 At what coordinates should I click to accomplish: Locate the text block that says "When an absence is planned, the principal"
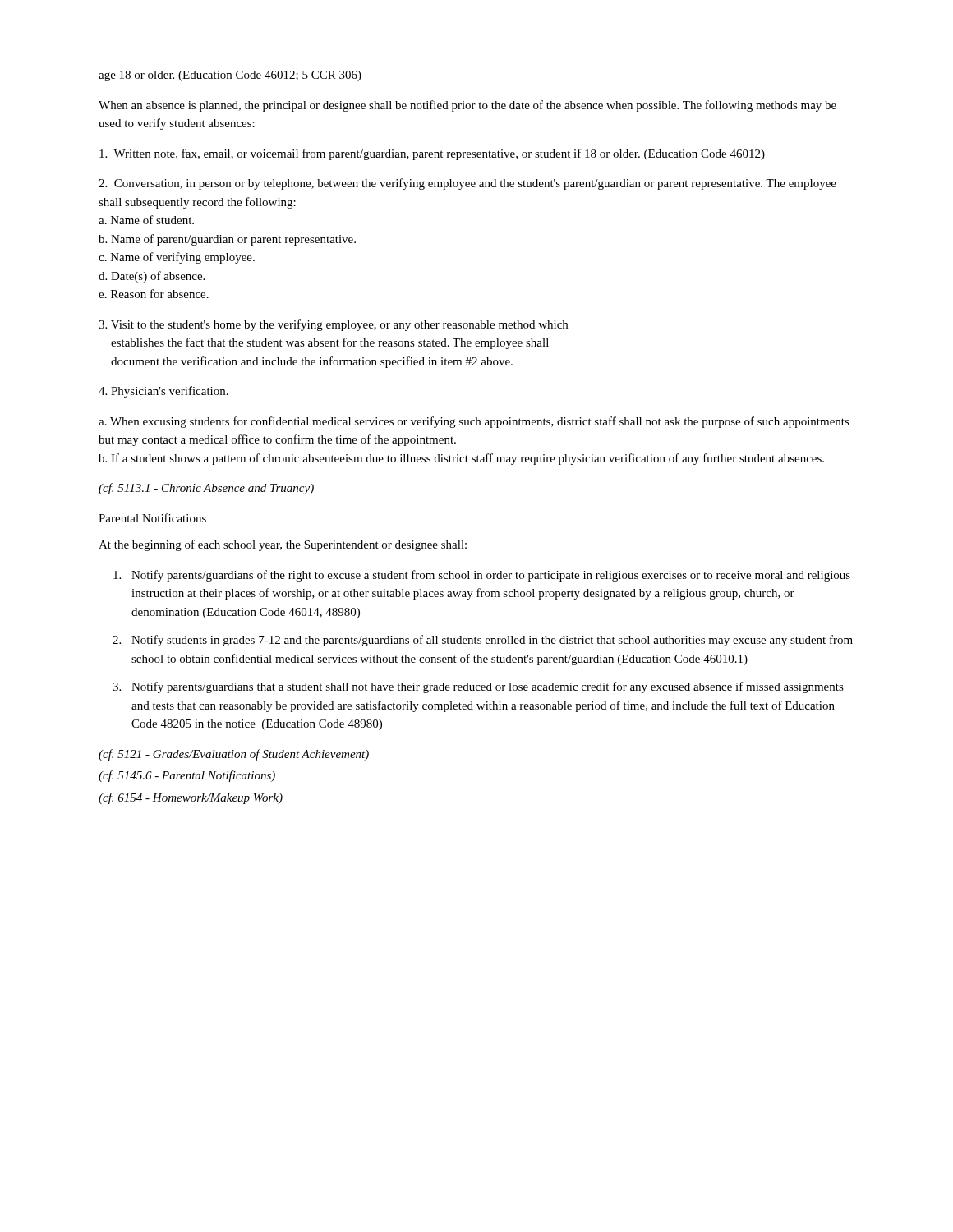pyautogui.click(x=468, y=114)
